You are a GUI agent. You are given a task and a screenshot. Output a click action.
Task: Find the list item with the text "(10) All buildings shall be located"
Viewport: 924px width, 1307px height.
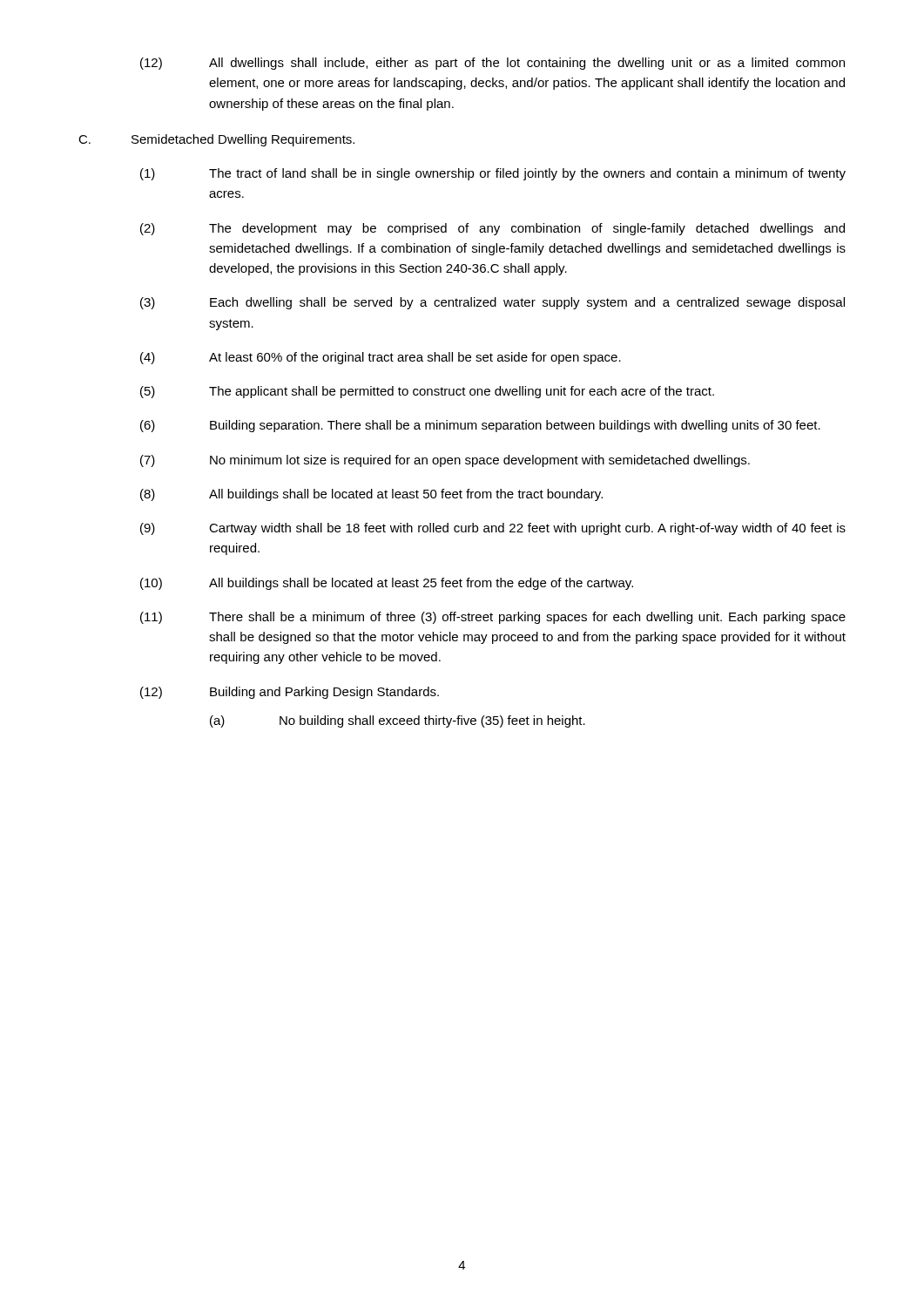488,582
